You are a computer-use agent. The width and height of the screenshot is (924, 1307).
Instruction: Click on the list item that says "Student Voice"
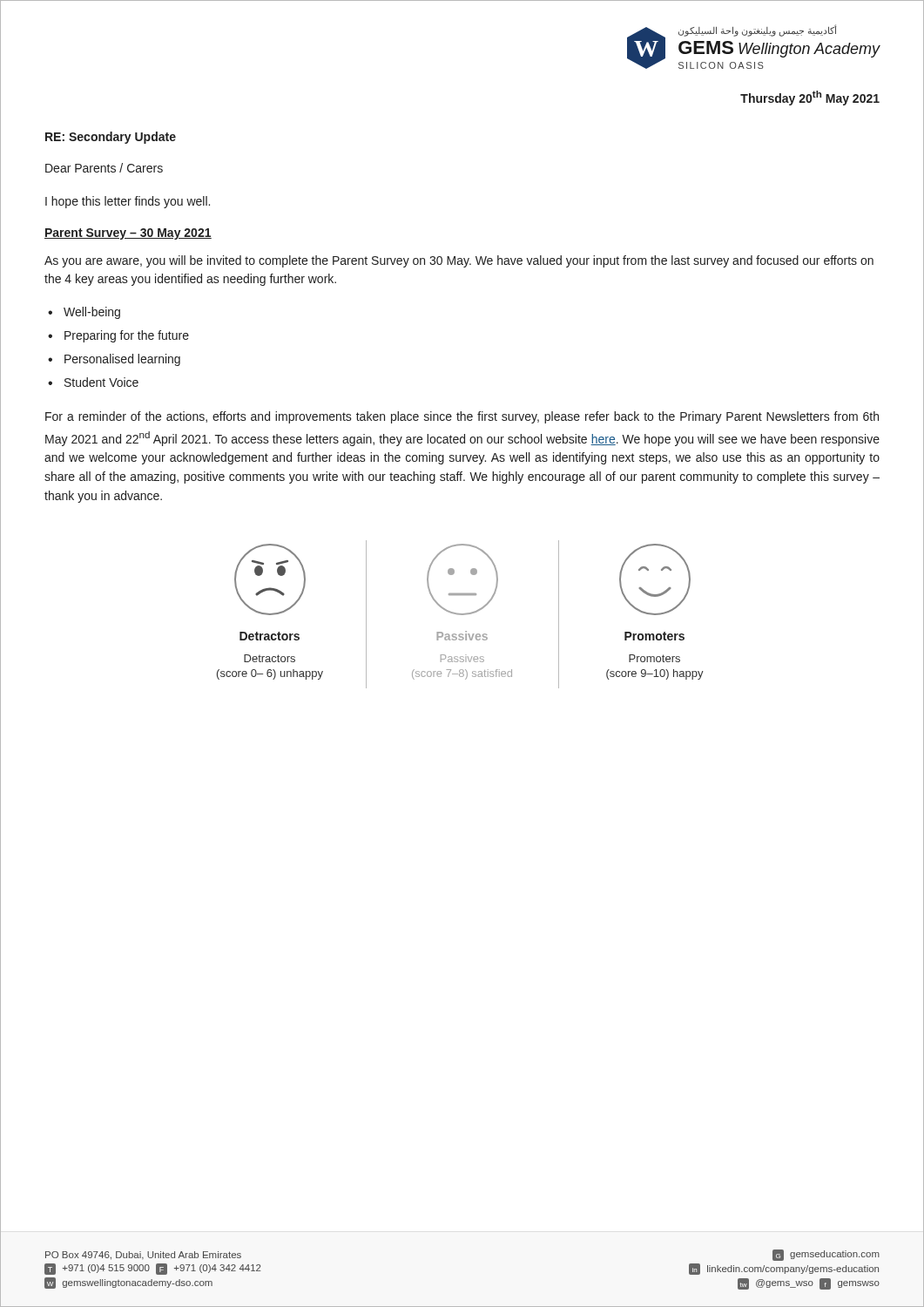click(101, 383)
